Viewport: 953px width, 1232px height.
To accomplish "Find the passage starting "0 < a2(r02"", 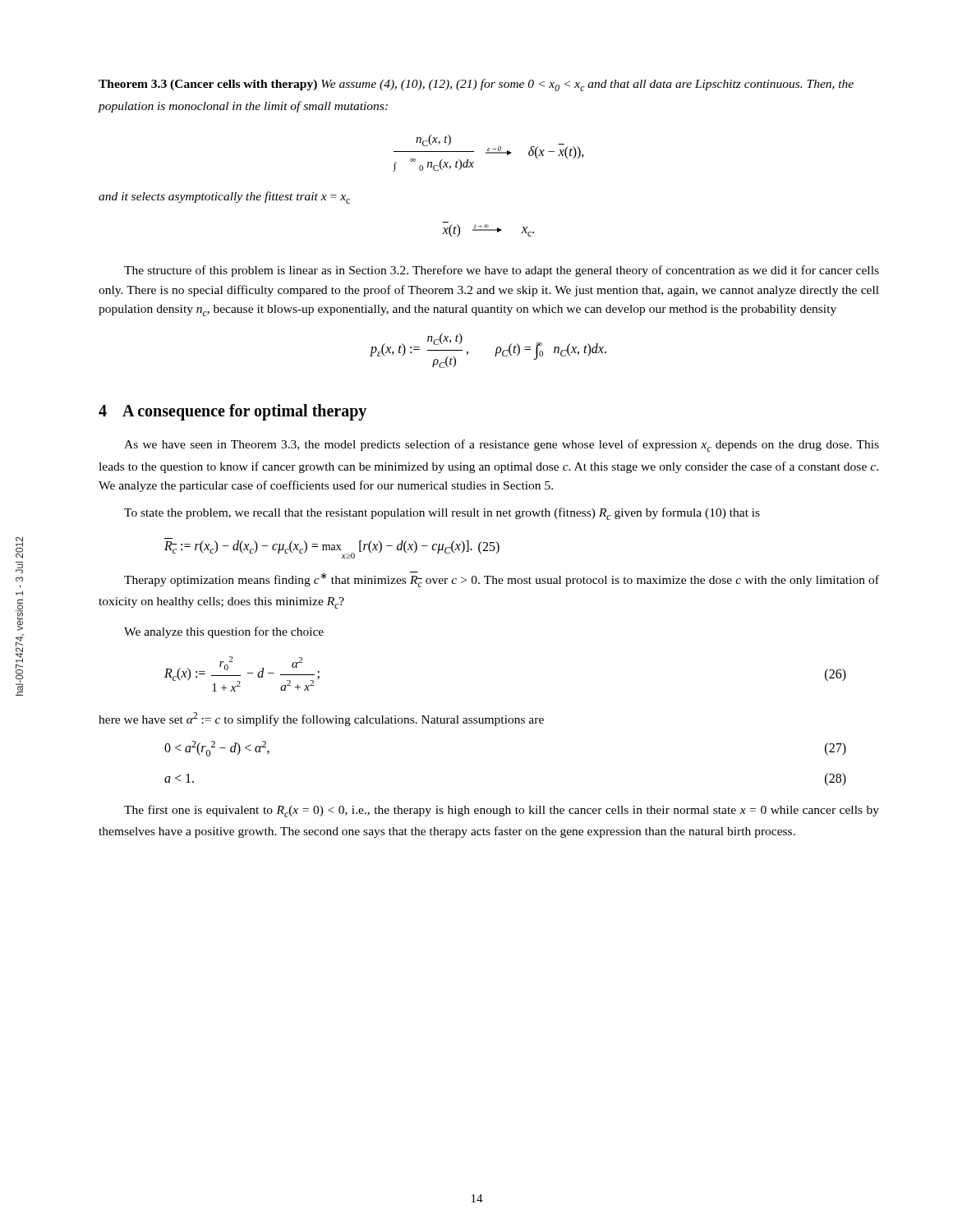I will point(213,747).
